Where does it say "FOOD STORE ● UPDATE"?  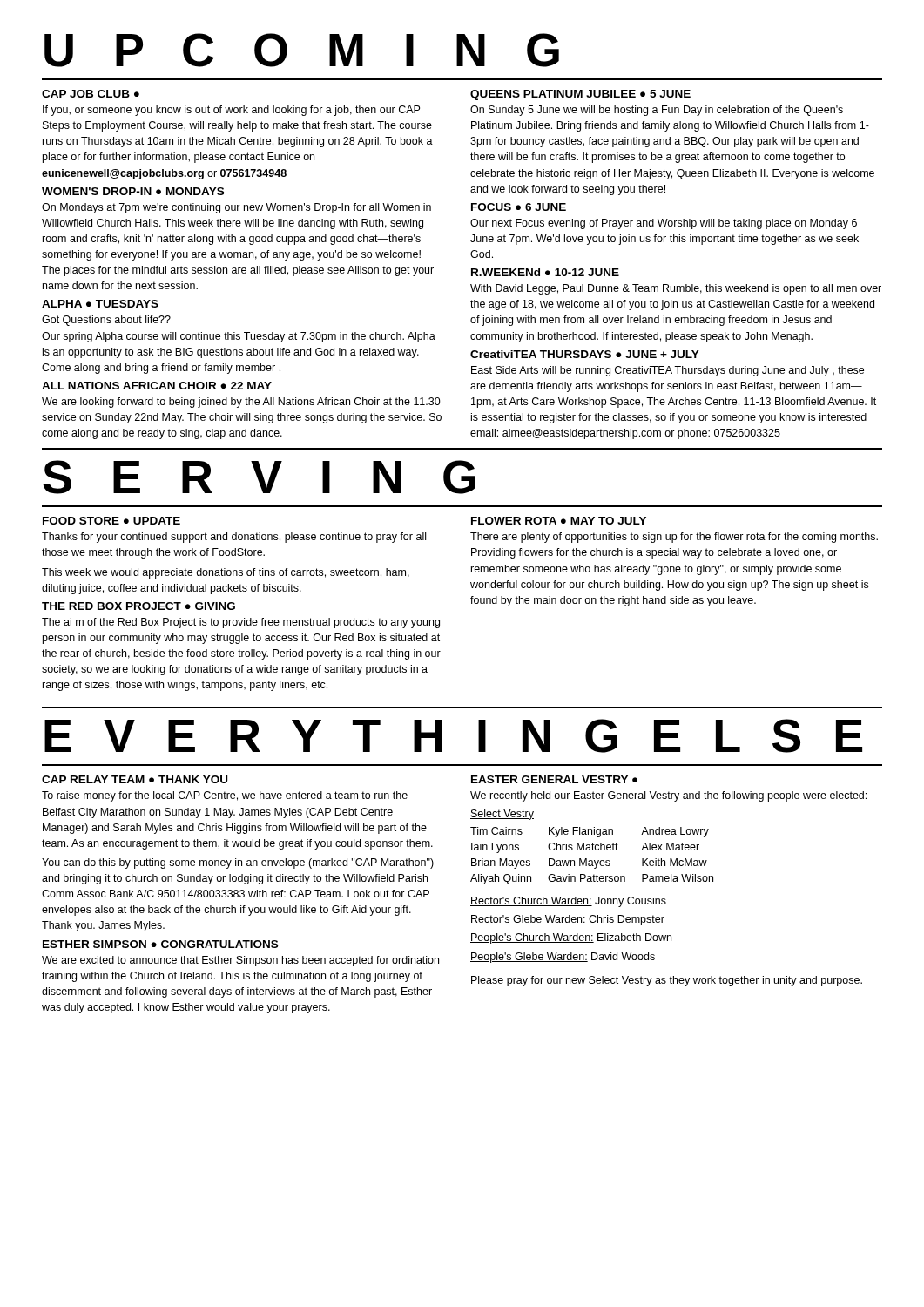pos(111,521)
